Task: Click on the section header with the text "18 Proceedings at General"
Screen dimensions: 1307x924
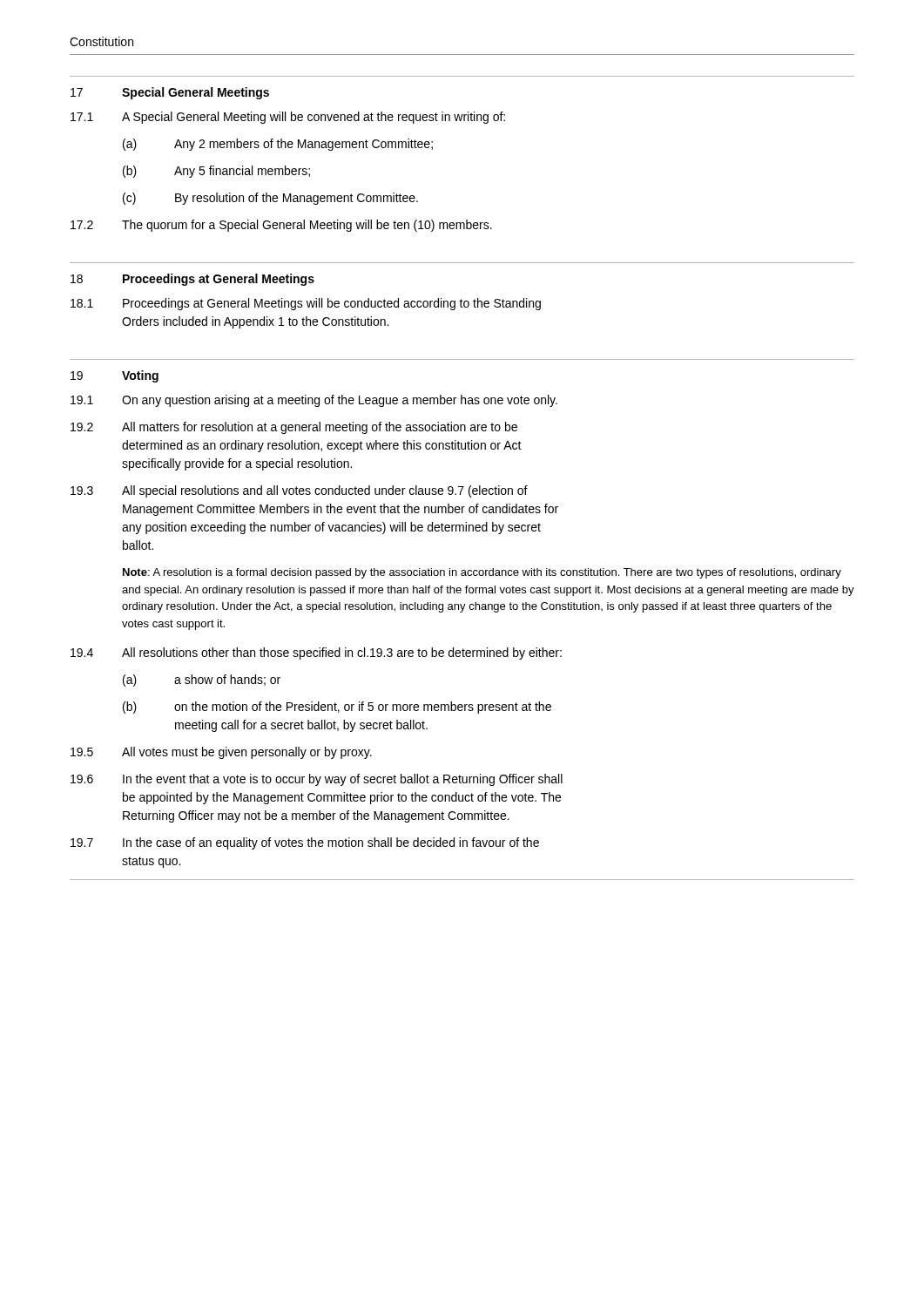Action: [x=192, y=279]
